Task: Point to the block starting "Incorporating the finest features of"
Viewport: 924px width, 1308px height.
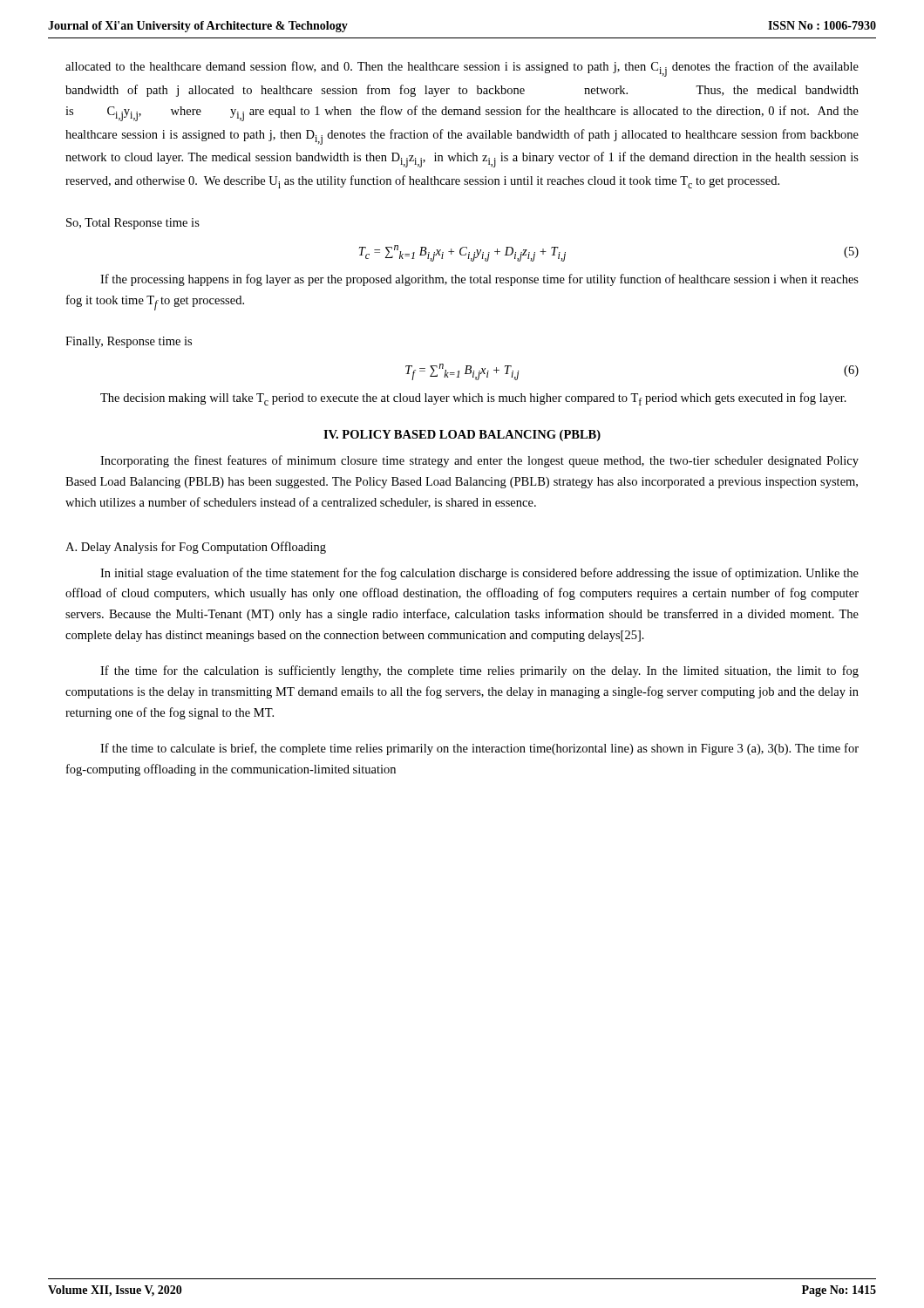Action: point(462,481)
